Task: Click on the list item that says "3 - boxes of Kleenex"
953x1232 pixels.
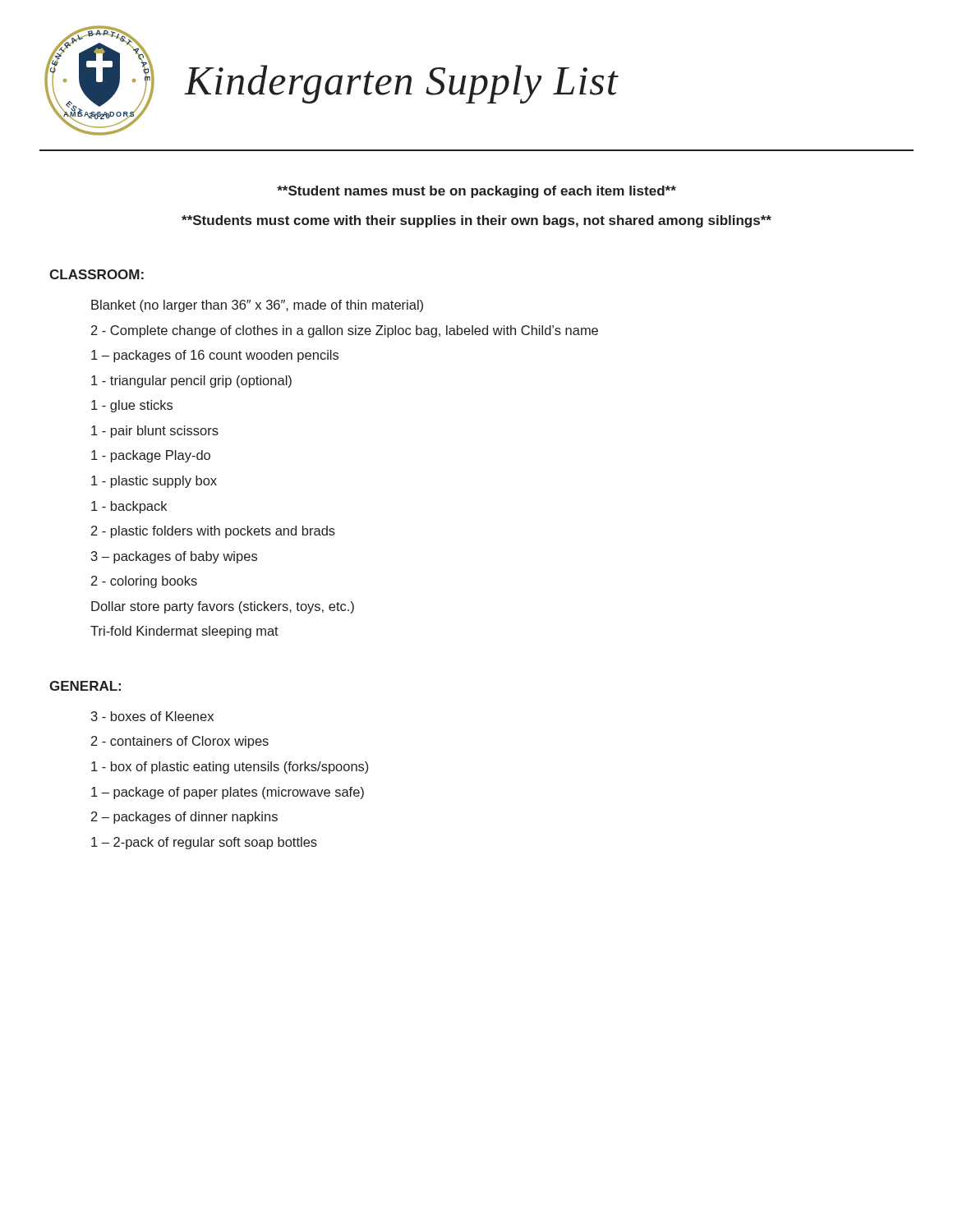Action: [x=152, y=716]
